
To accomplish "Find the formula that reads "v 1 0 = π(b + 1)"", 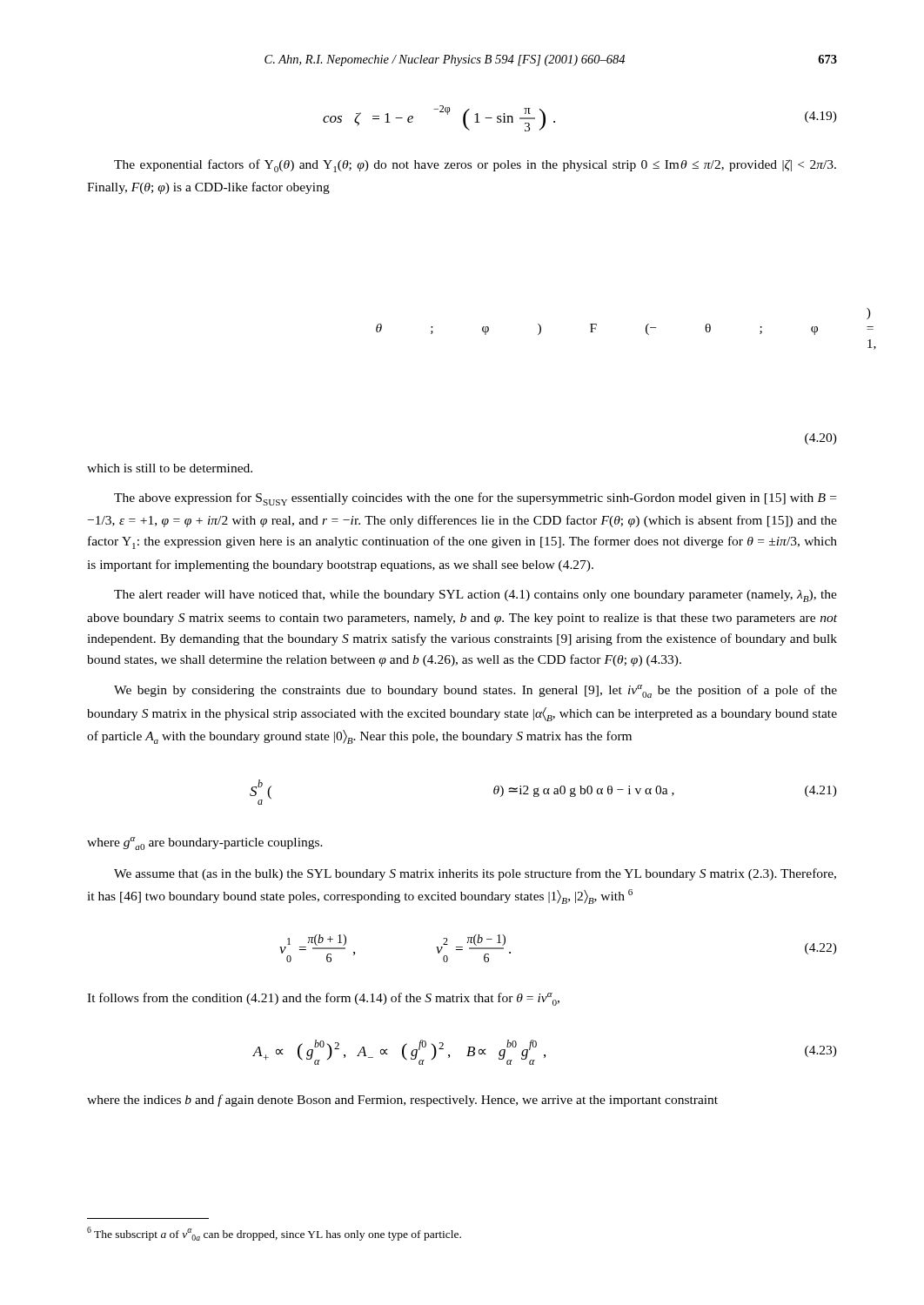I will click(327, 948).
